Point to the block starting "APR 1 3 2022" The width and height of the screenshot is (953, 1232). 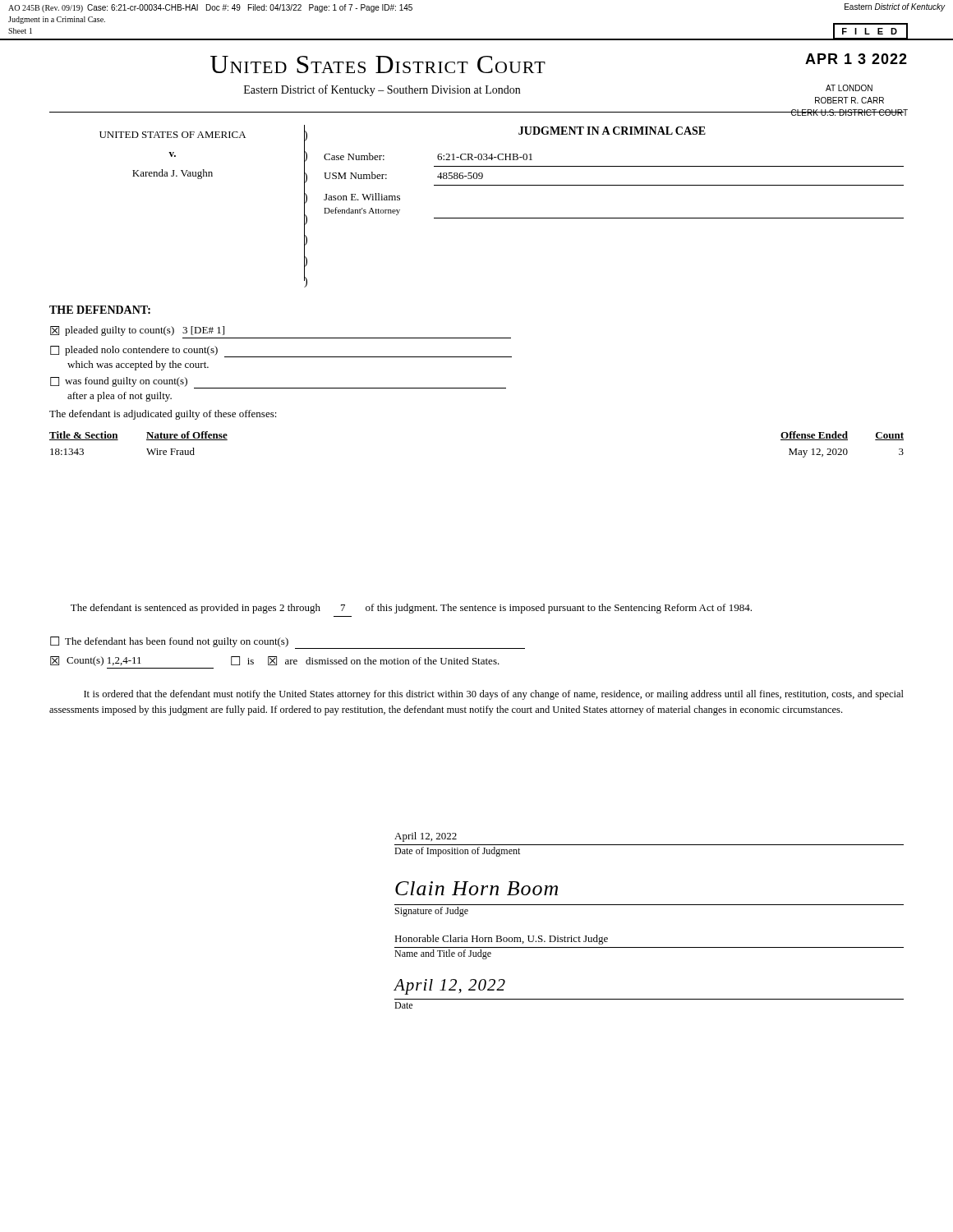tap(856, 59)
